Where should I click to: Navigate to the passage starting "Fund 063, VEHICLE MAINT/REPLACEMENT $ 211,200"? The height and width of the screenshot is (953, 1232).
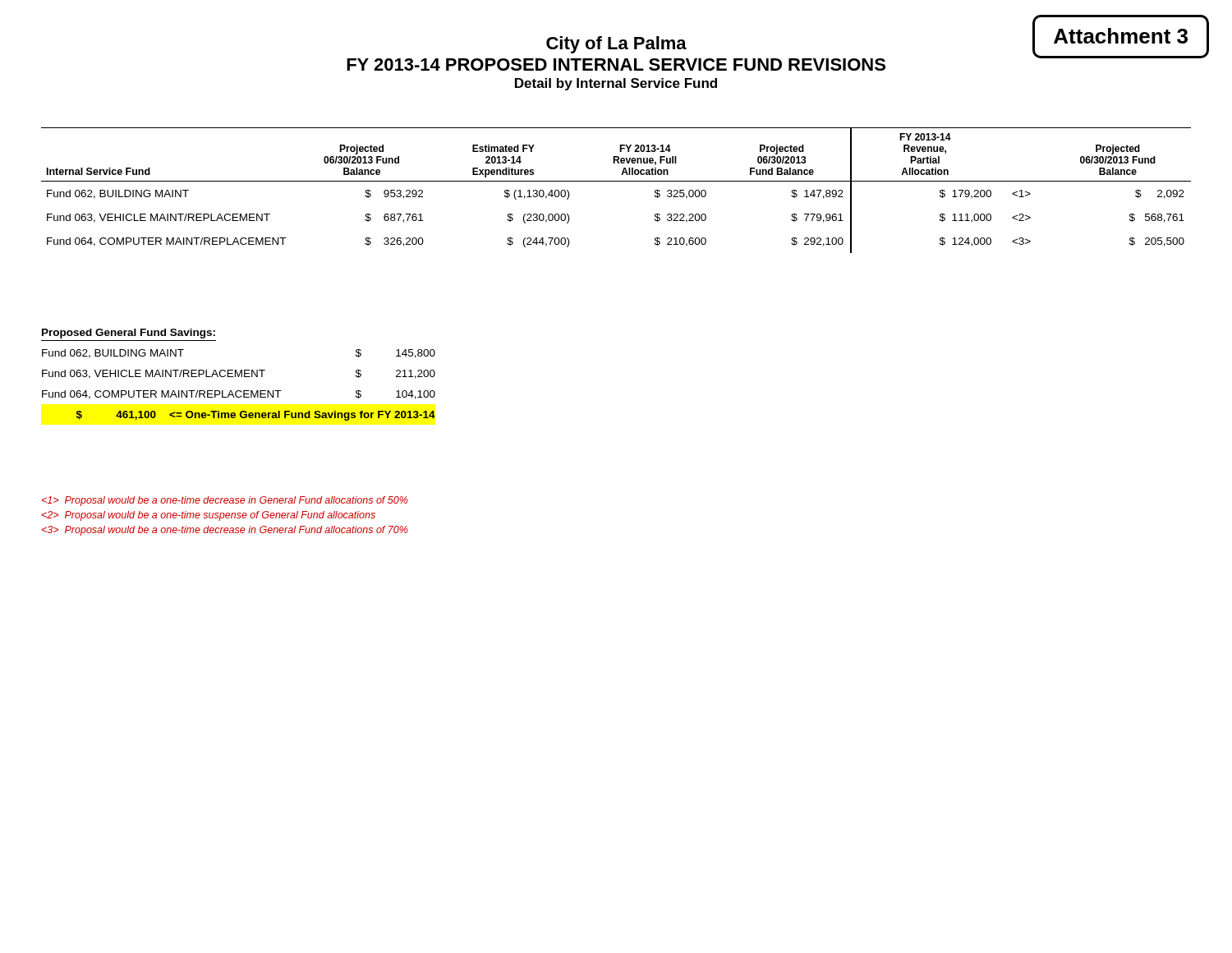(238, 373)
